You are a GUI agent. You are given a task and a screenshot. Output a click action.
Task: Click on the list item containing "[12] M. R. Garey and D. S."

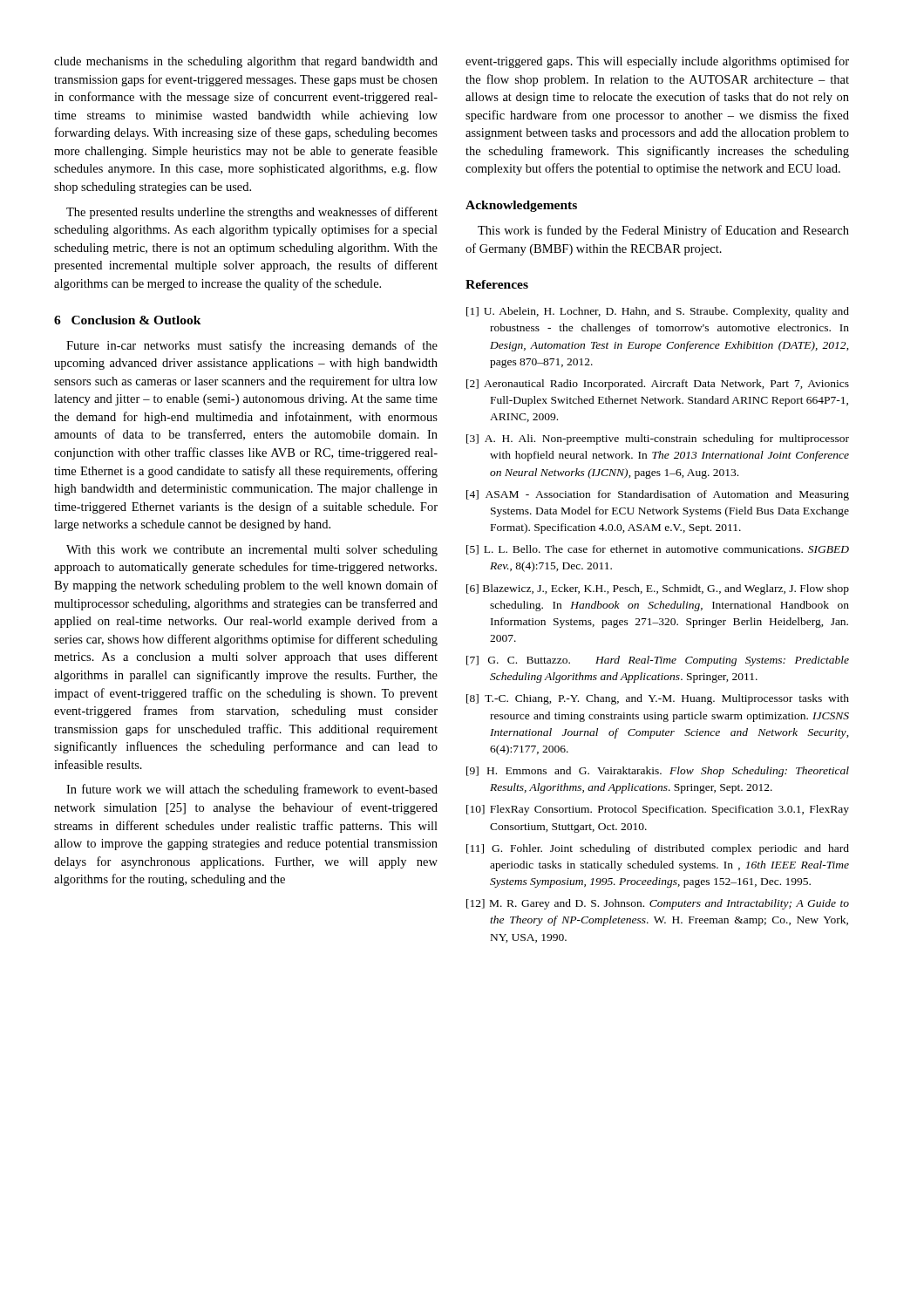click(x=657, y=920)
